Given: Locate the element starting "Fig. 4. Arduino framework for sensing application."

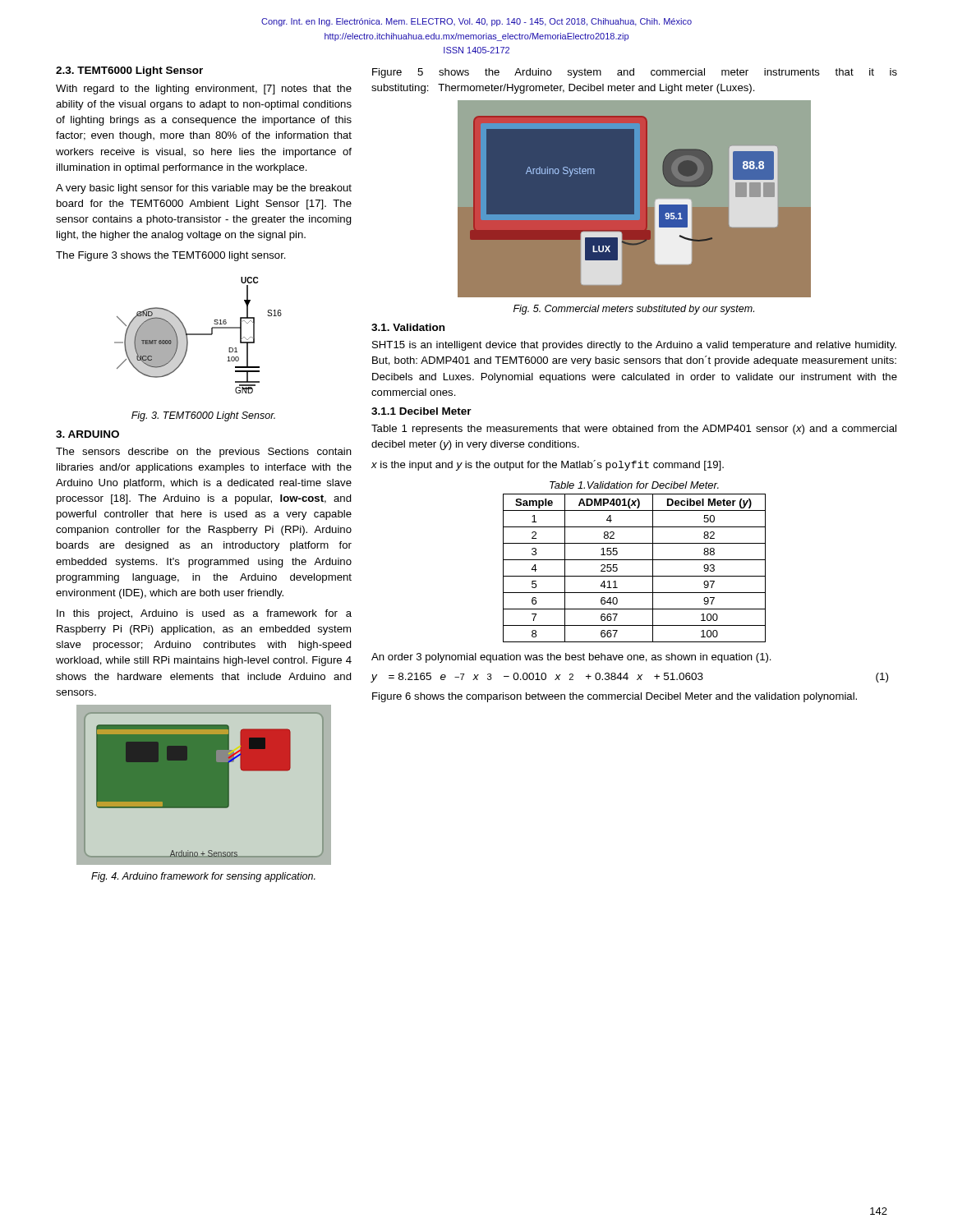Looking at the screenshot, I should tap(204, 876).
